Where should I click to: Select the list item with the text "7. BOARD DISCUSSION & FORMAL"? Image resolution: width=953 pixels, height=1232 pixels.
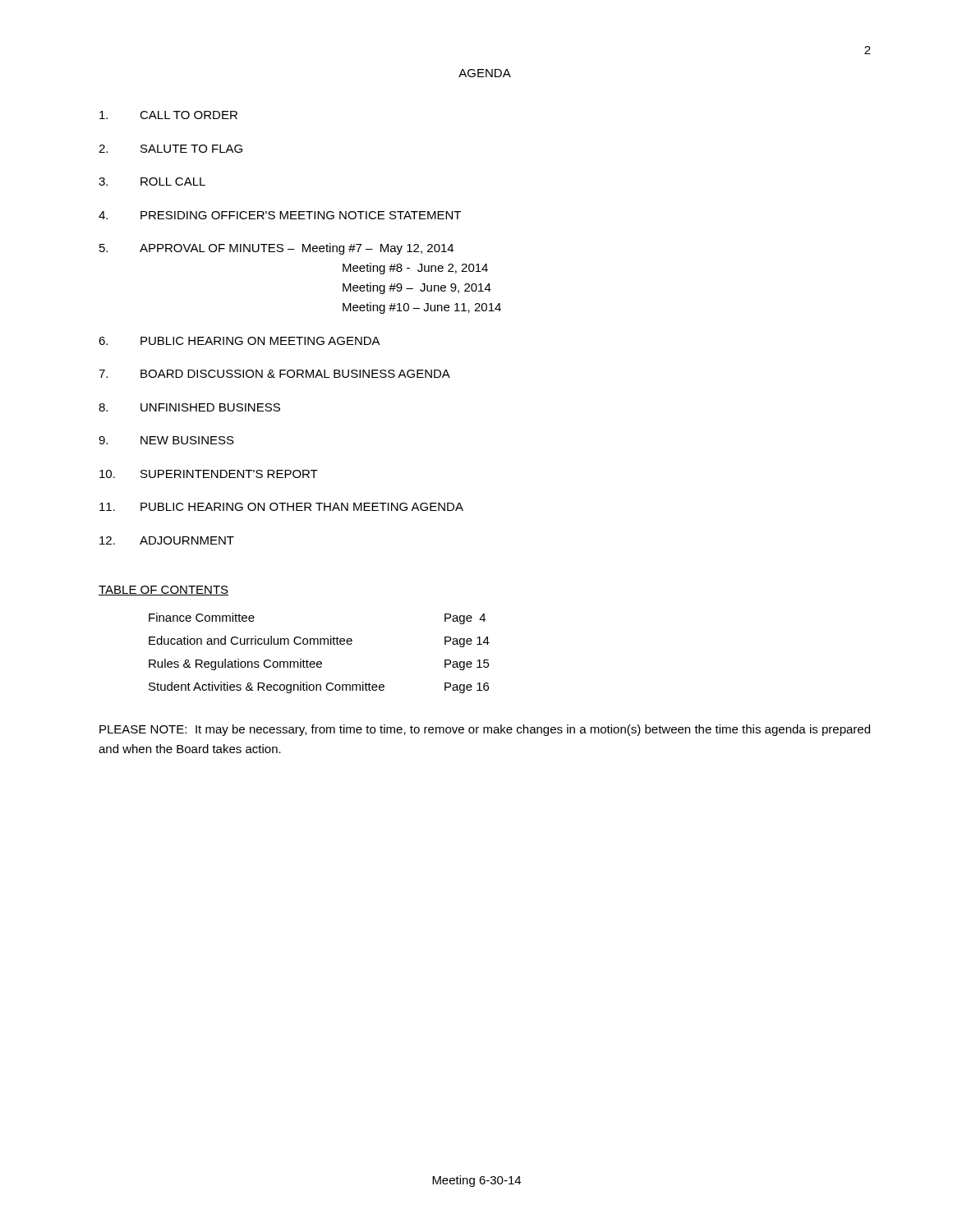coord(274,374)
